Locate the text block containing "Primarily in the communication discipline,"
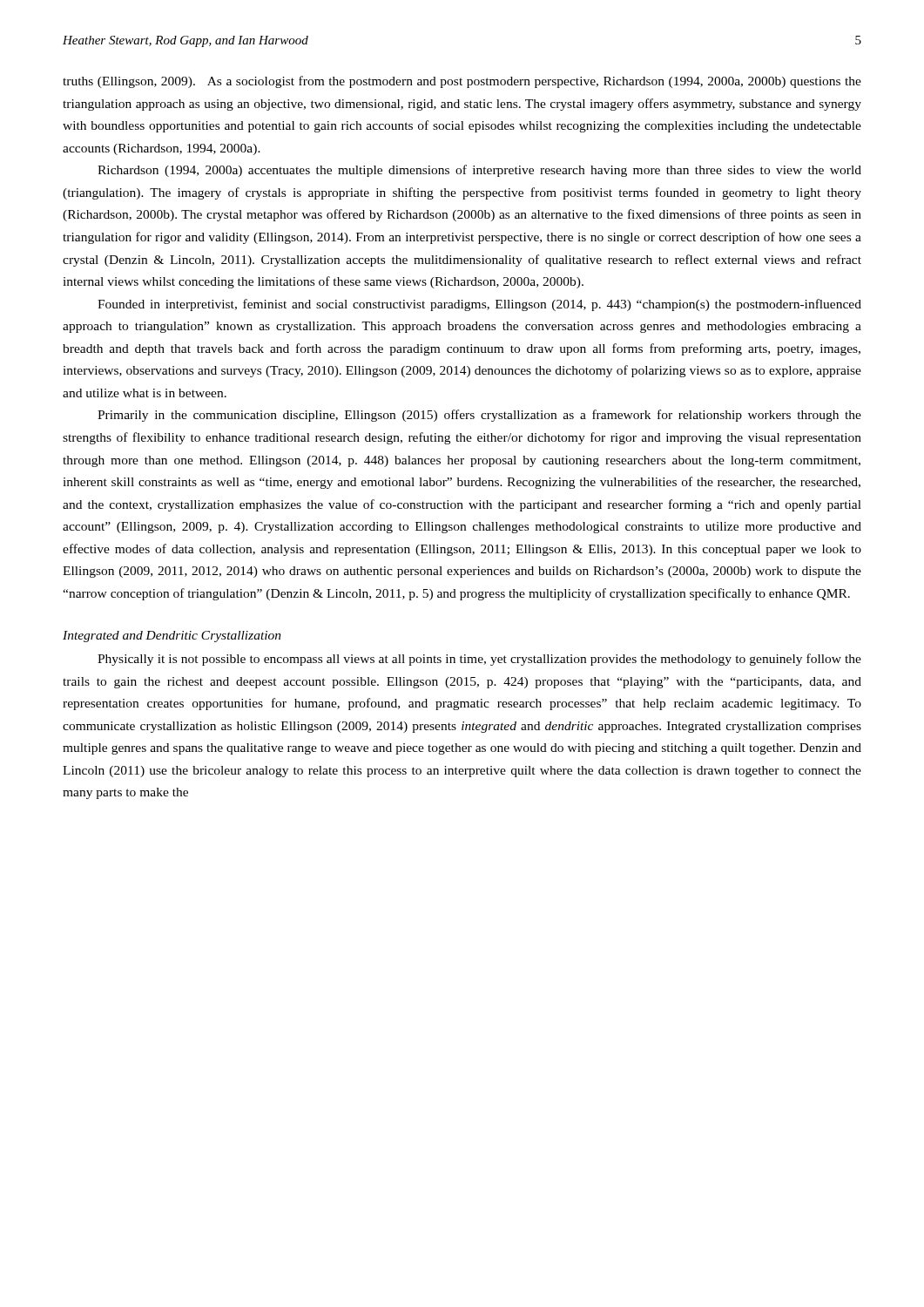 click(x=462, y=504)
